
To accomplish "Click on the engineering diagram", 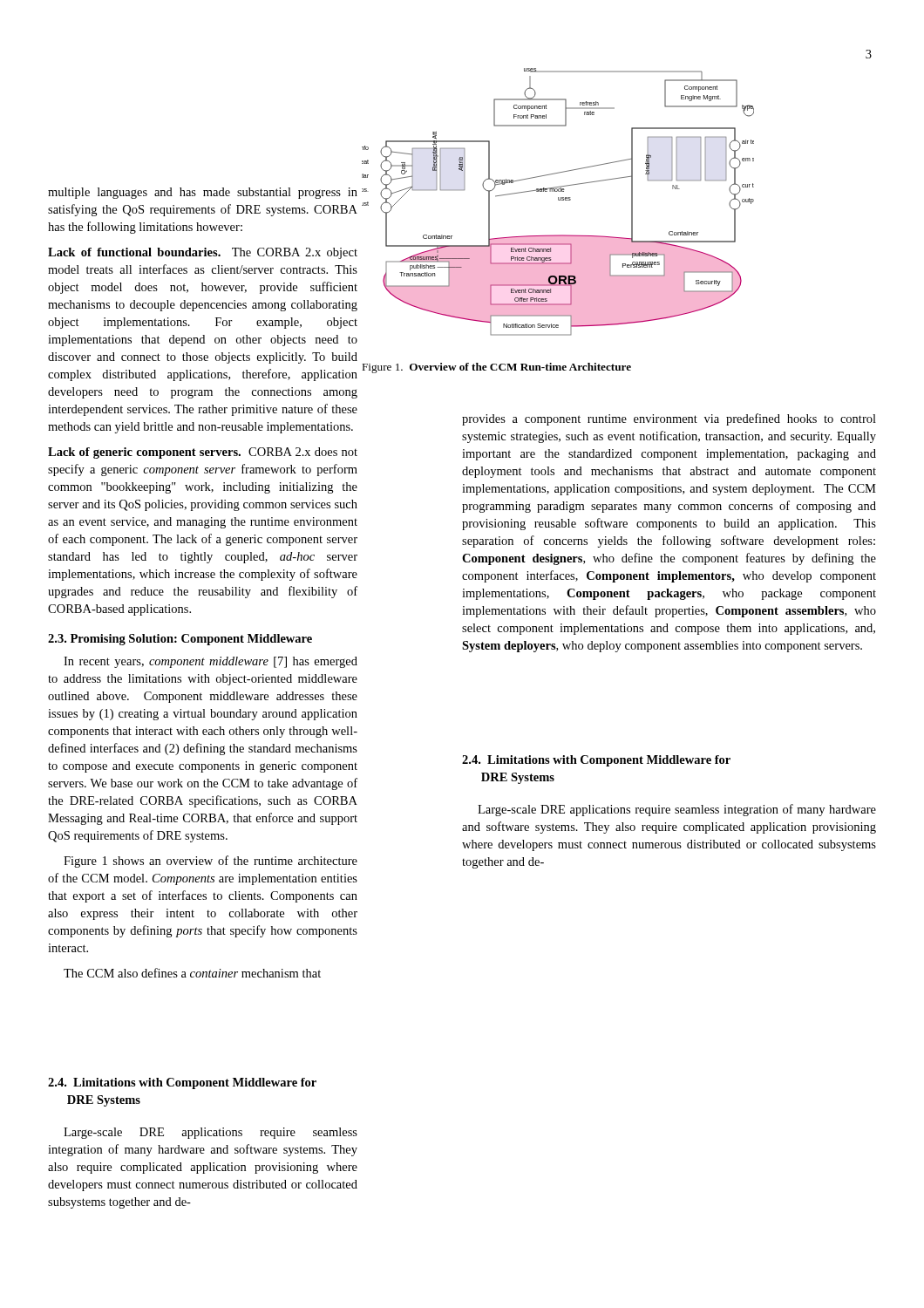I will coord(558,200).
